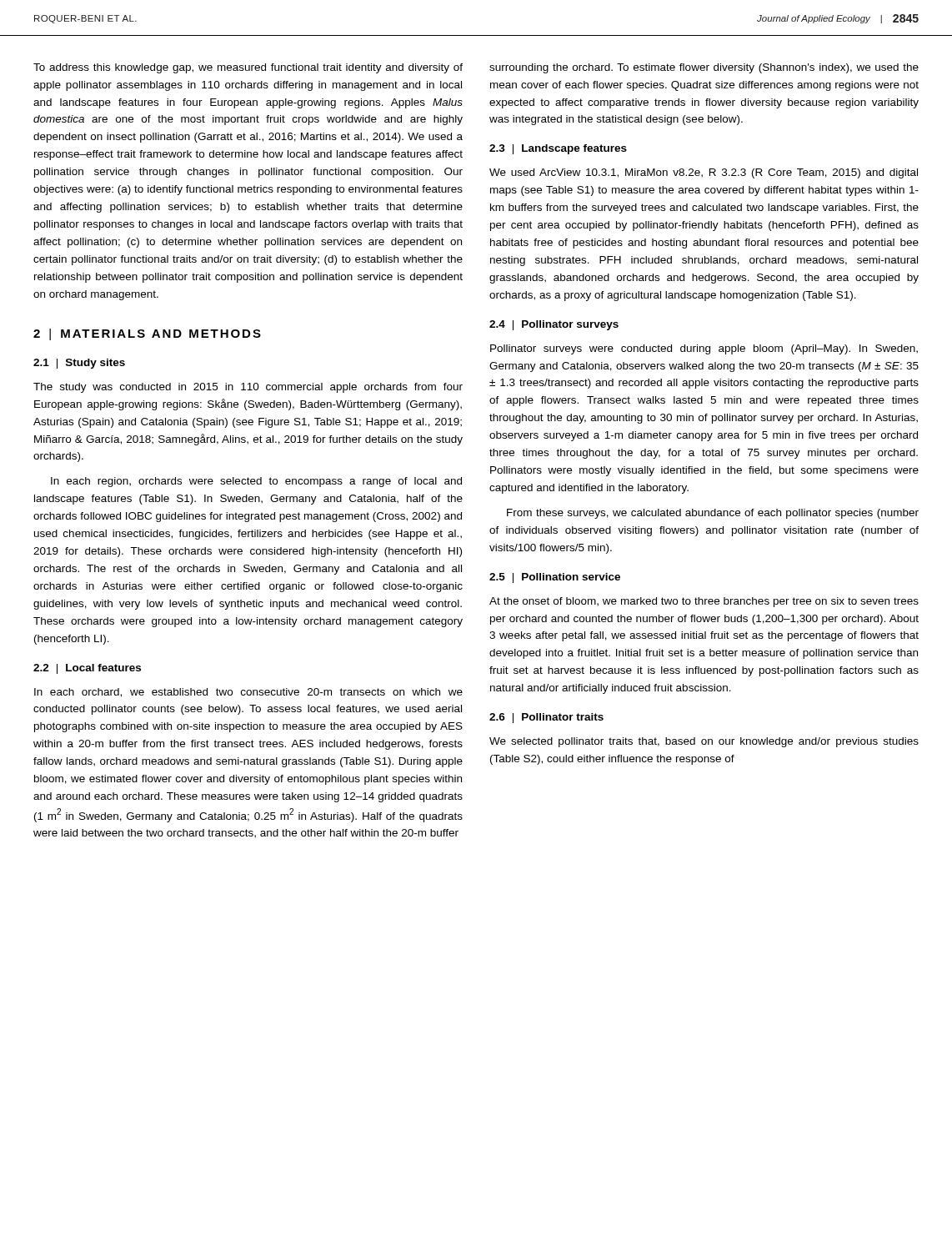Select the text block that says "Pollinator surveys were conducted during"
This screenshot has height=1251, width=952.
pos(704,448)
